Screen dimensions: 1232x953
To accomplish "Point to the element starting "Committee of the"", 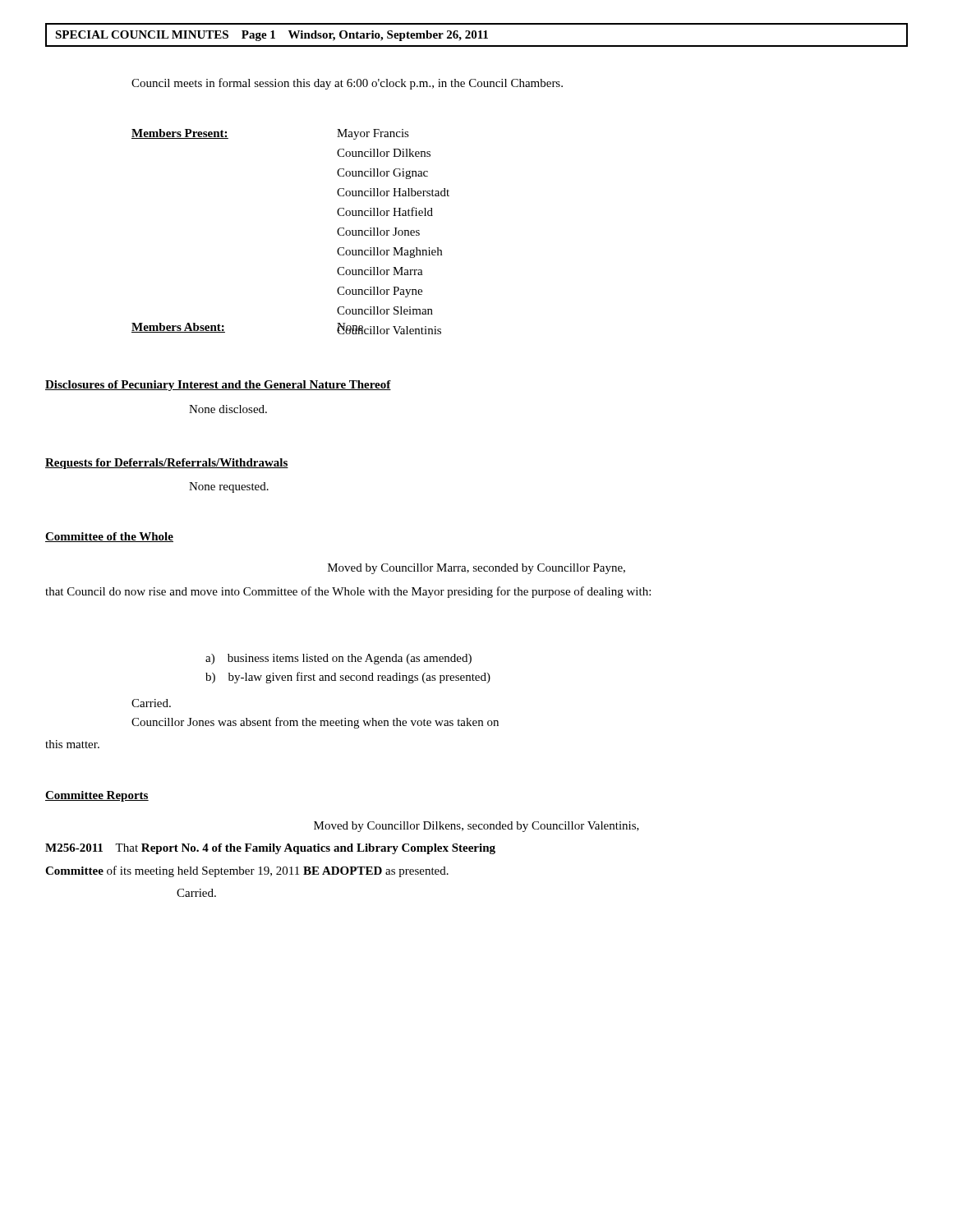I will click(x=109, y=536).
